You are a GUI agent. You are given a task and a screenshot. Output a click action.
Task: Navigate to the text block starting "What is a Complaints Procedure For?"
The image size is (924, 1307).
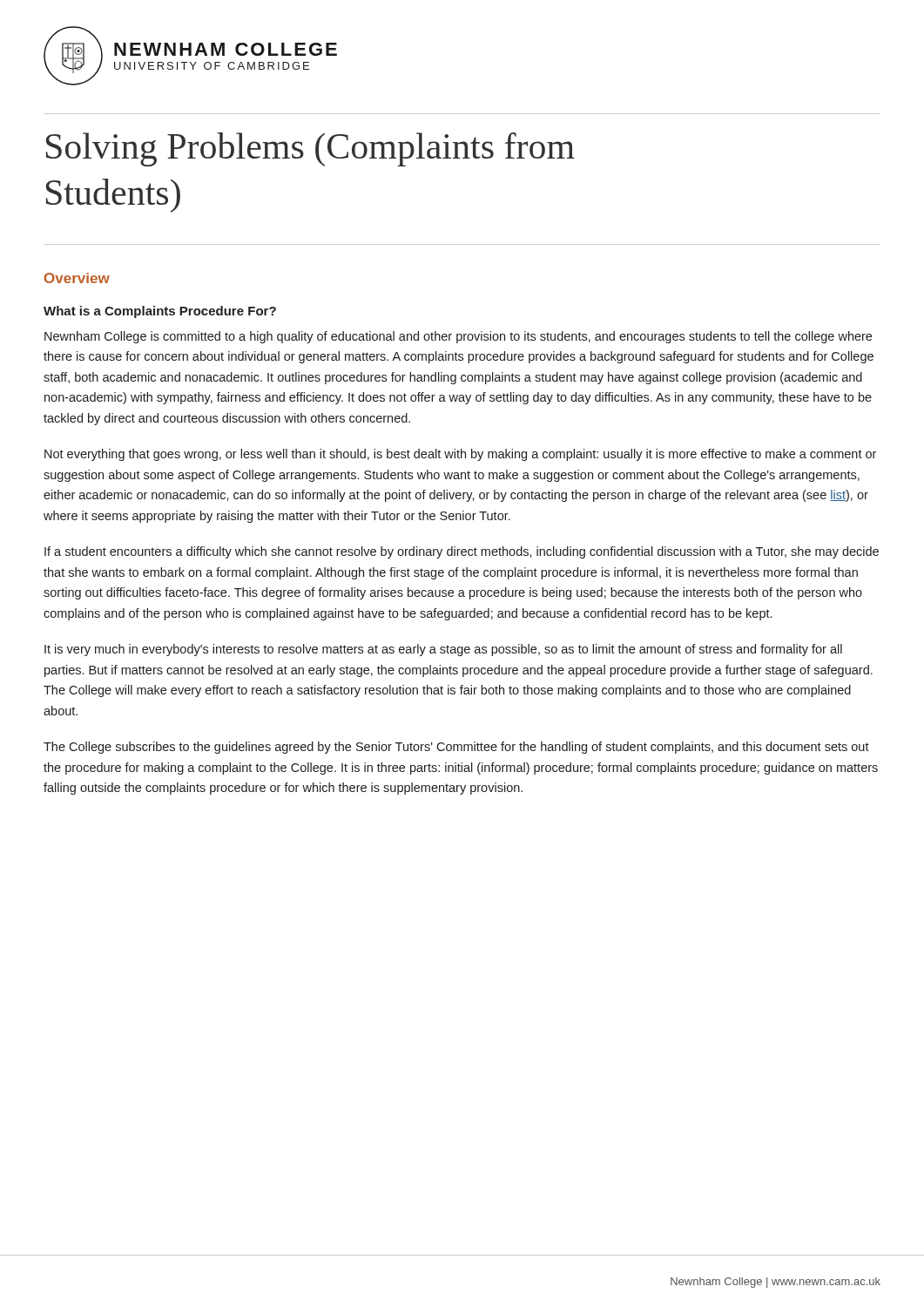(160, 312)
